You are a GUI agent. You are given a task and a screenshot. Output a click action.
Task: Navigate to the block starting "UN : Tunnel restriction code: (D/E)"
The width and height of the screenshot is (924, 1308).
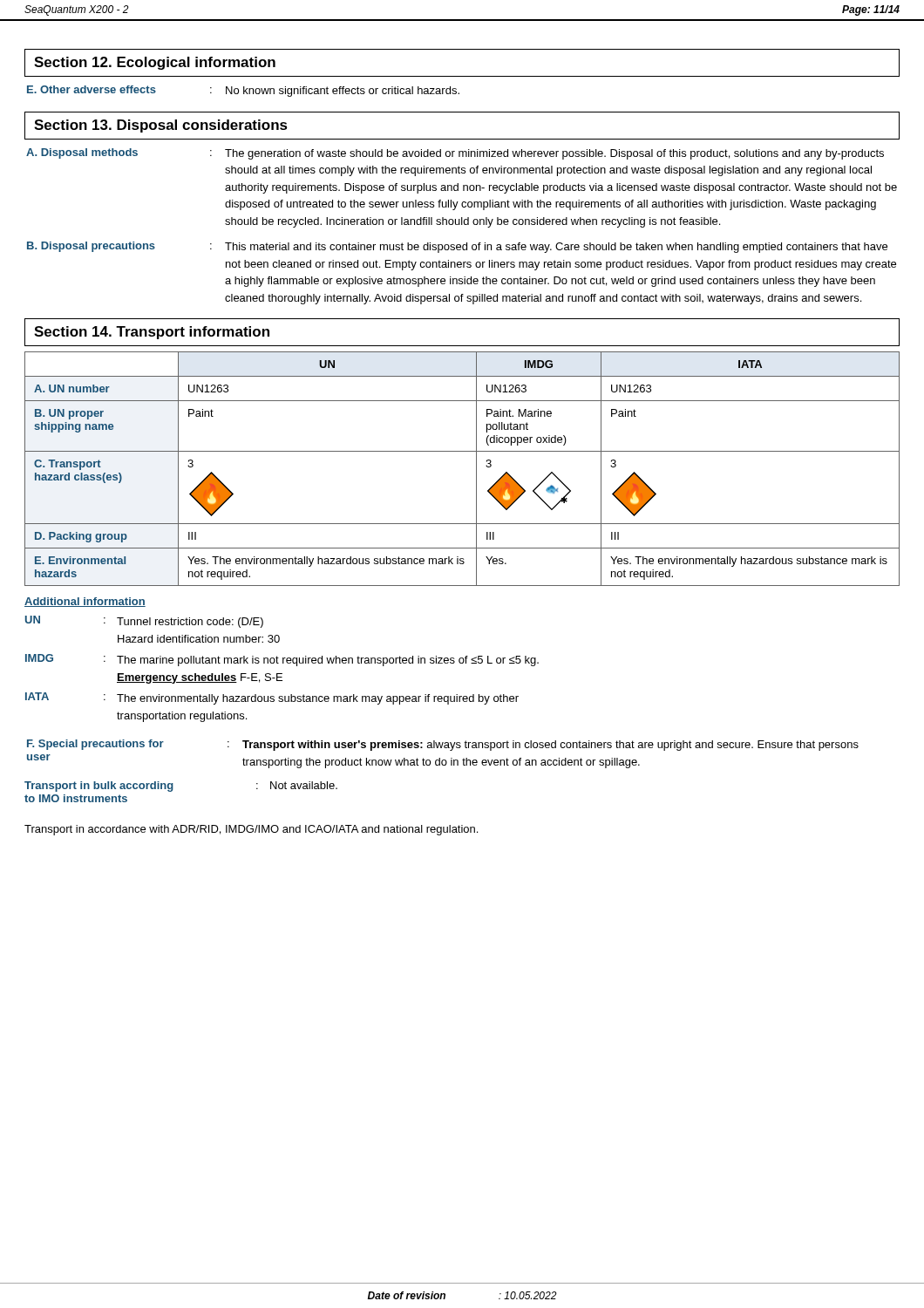click(144, 622)
